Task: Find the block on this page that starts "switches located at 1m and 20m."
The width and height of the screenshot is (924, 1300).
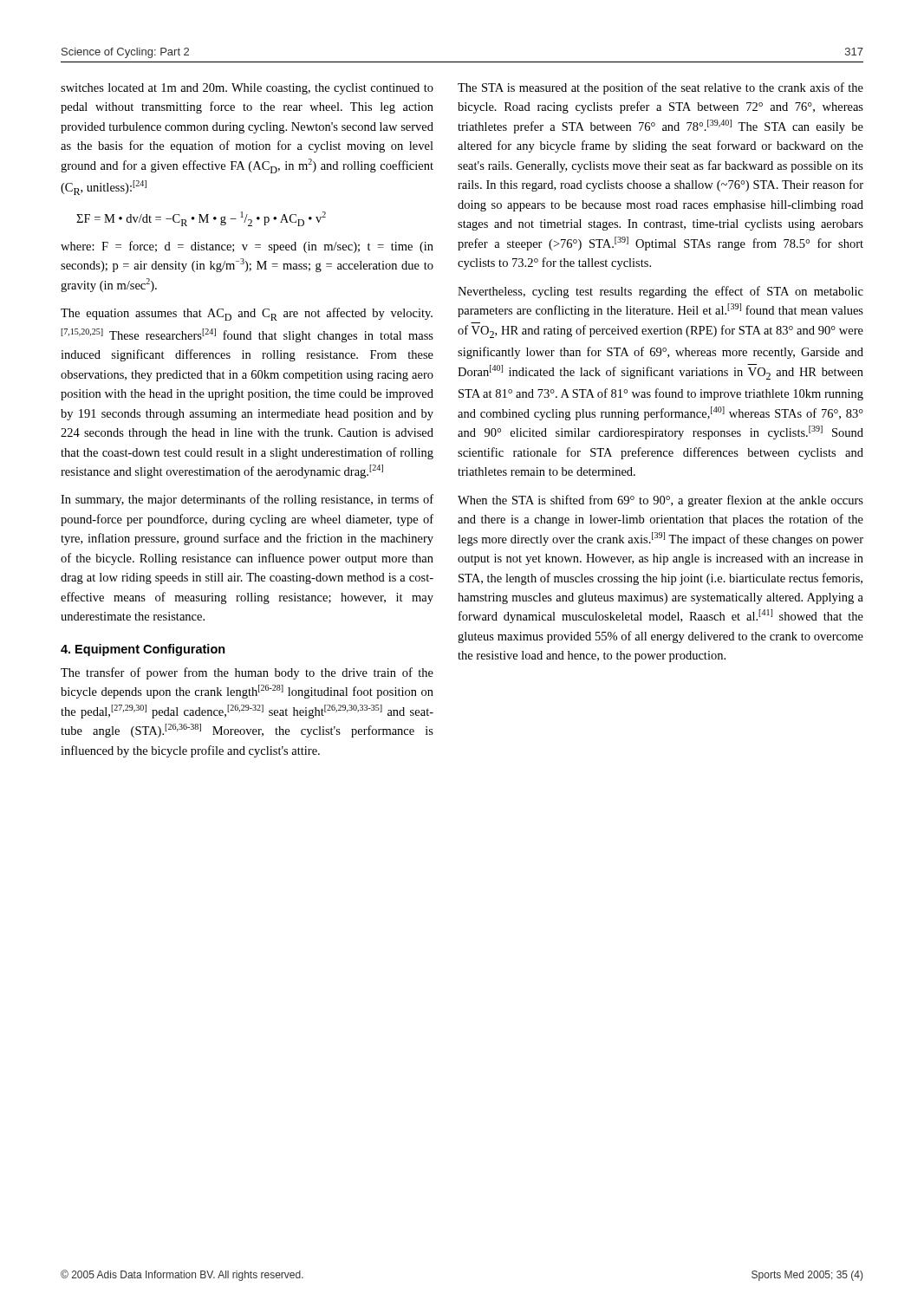Action: (x=247, y=139)
